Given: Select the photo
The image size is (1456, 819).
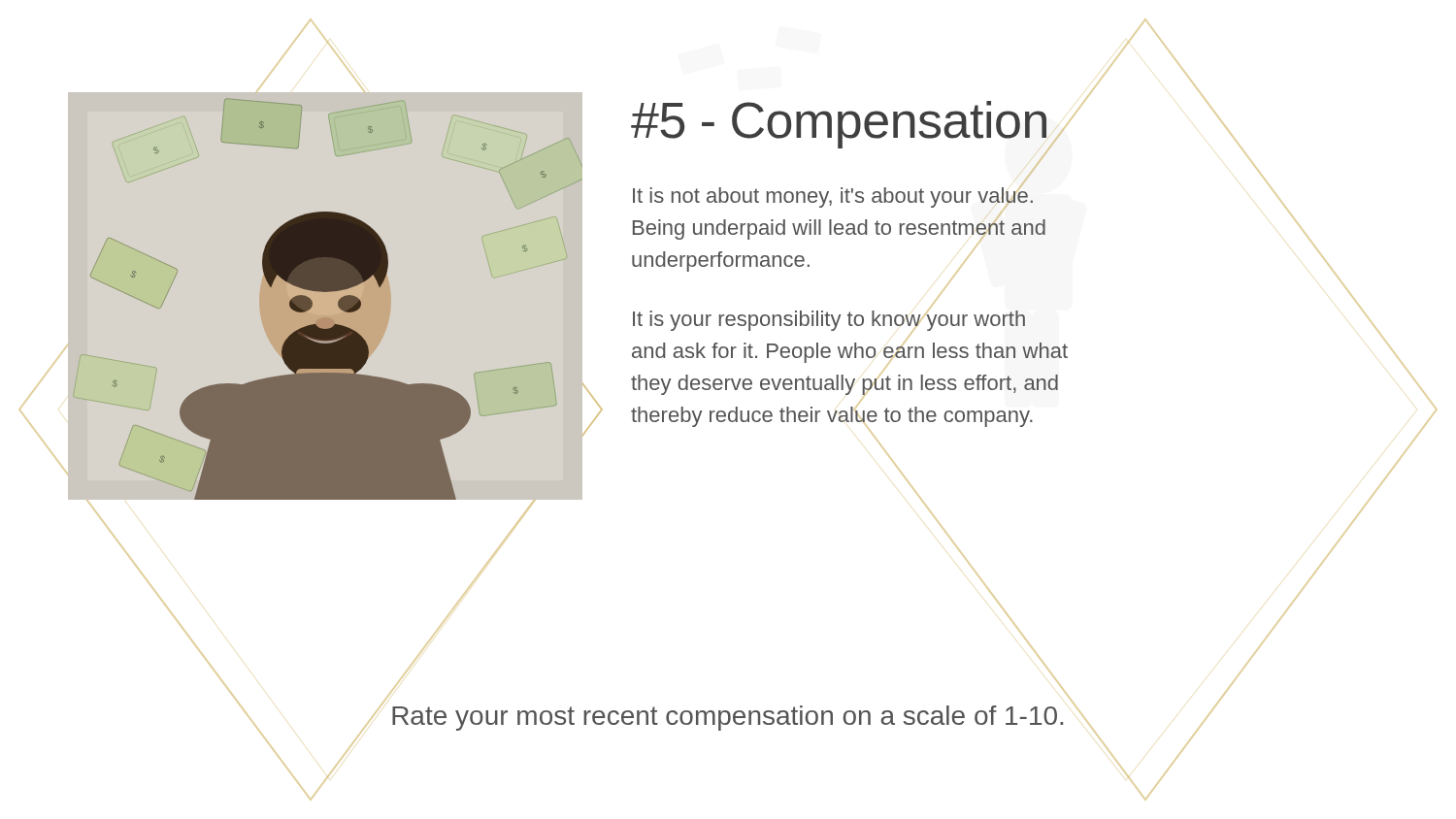Looking at the screenshot, I should point(325,296).
